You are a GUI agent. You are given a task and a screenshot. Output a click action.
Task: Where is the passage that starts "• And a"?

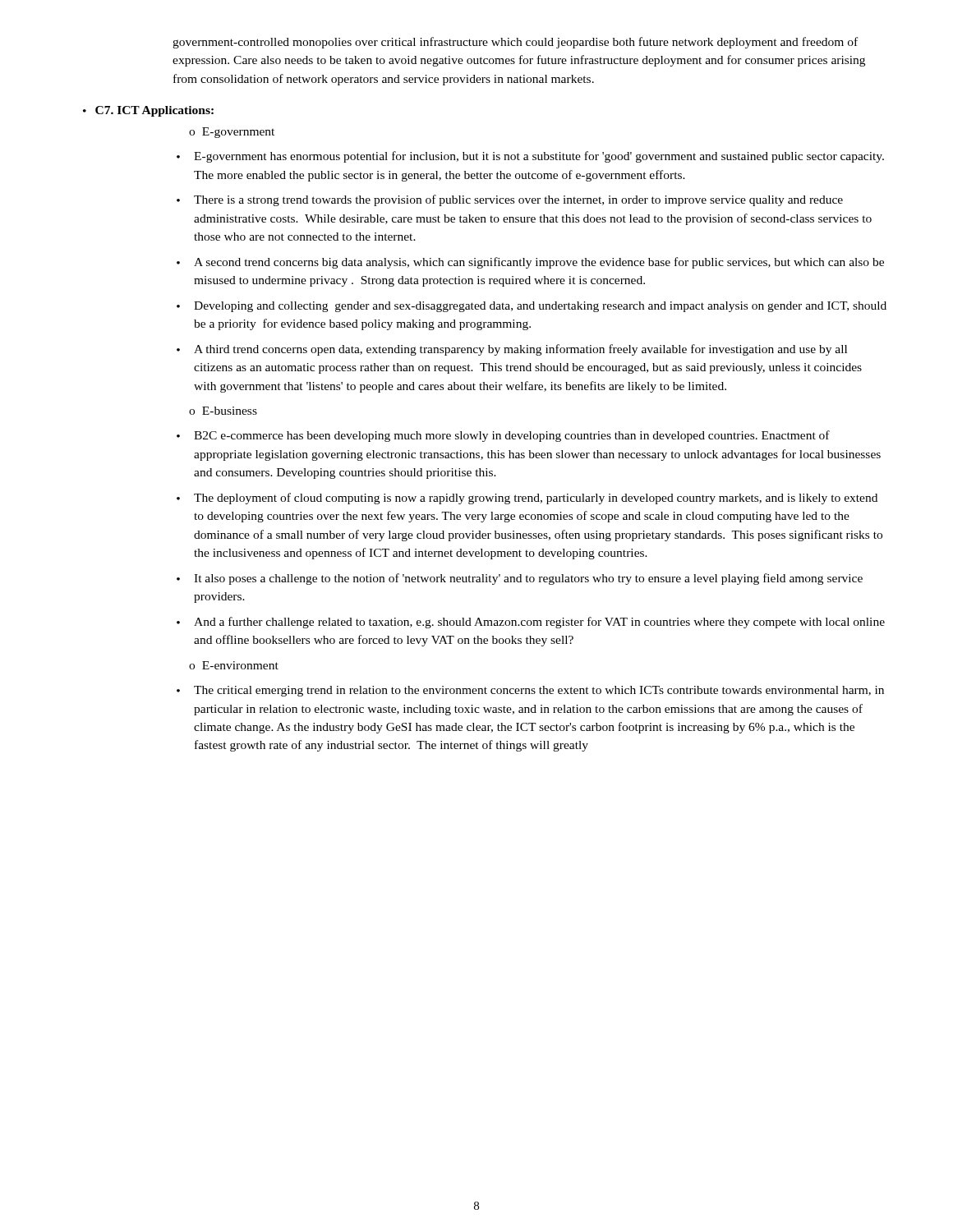coord(530,631)
